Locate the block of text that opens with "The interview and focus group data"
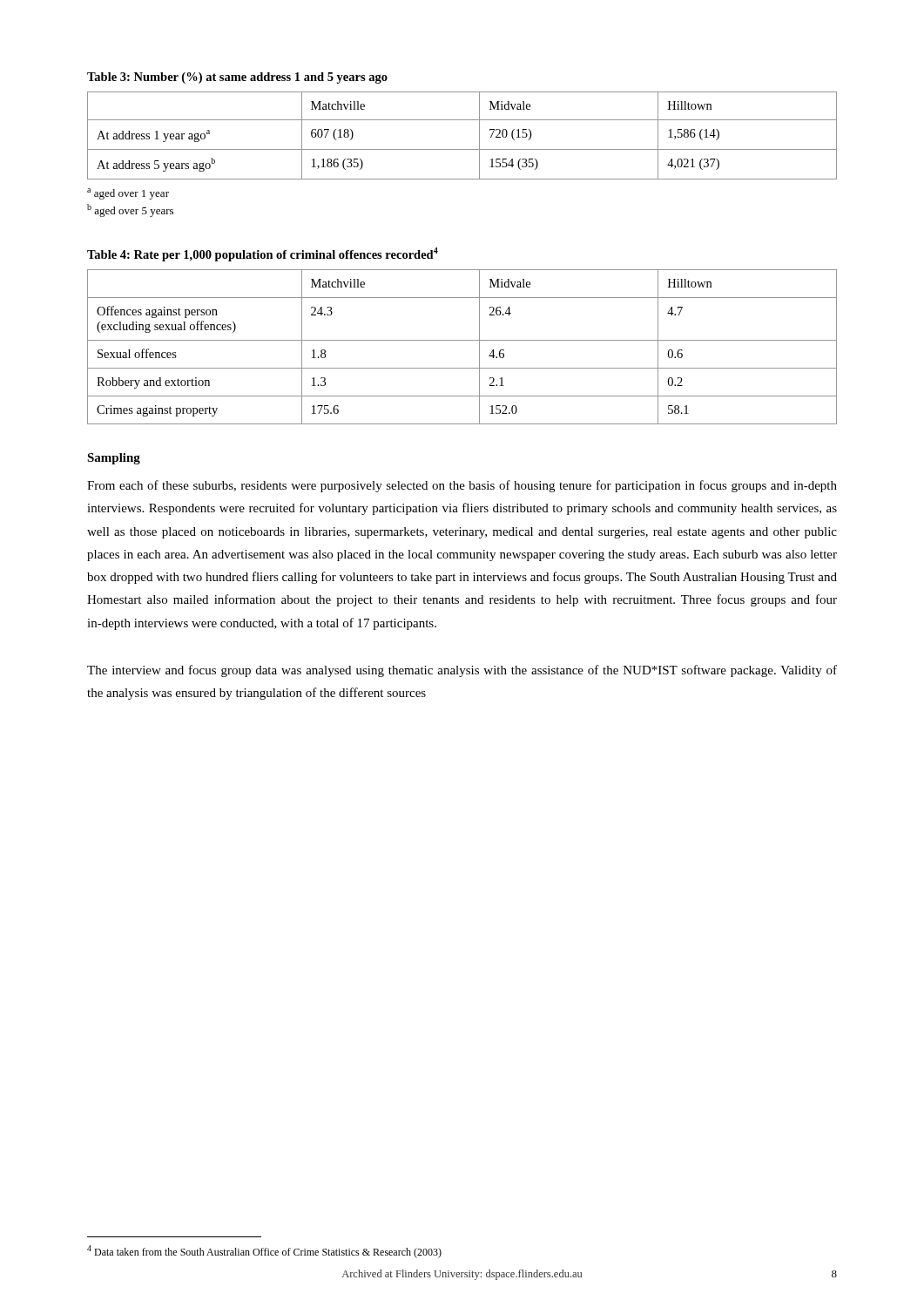 coord(462,681)
